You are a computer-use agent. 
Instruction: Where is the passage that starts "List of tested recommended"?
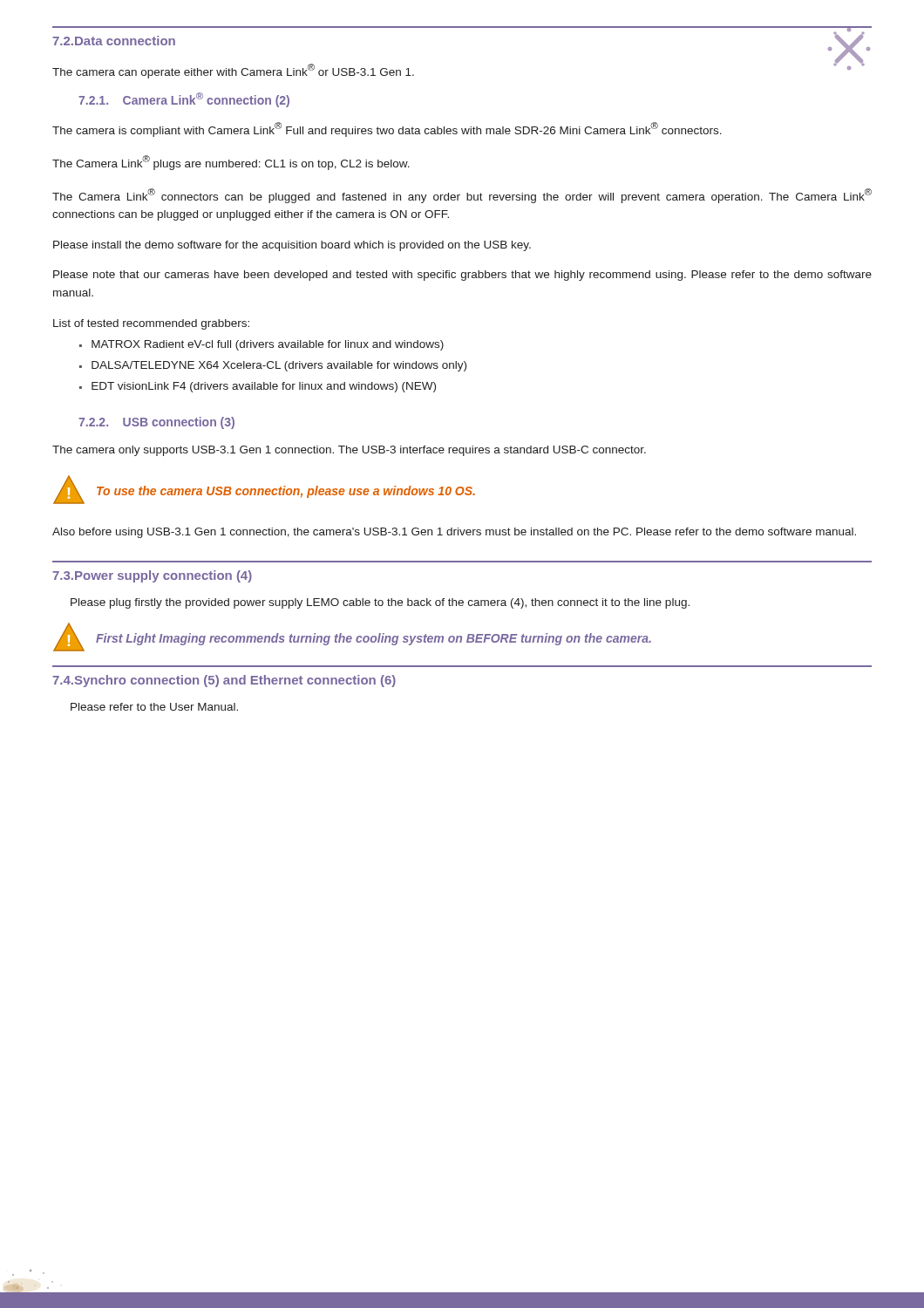151,324
